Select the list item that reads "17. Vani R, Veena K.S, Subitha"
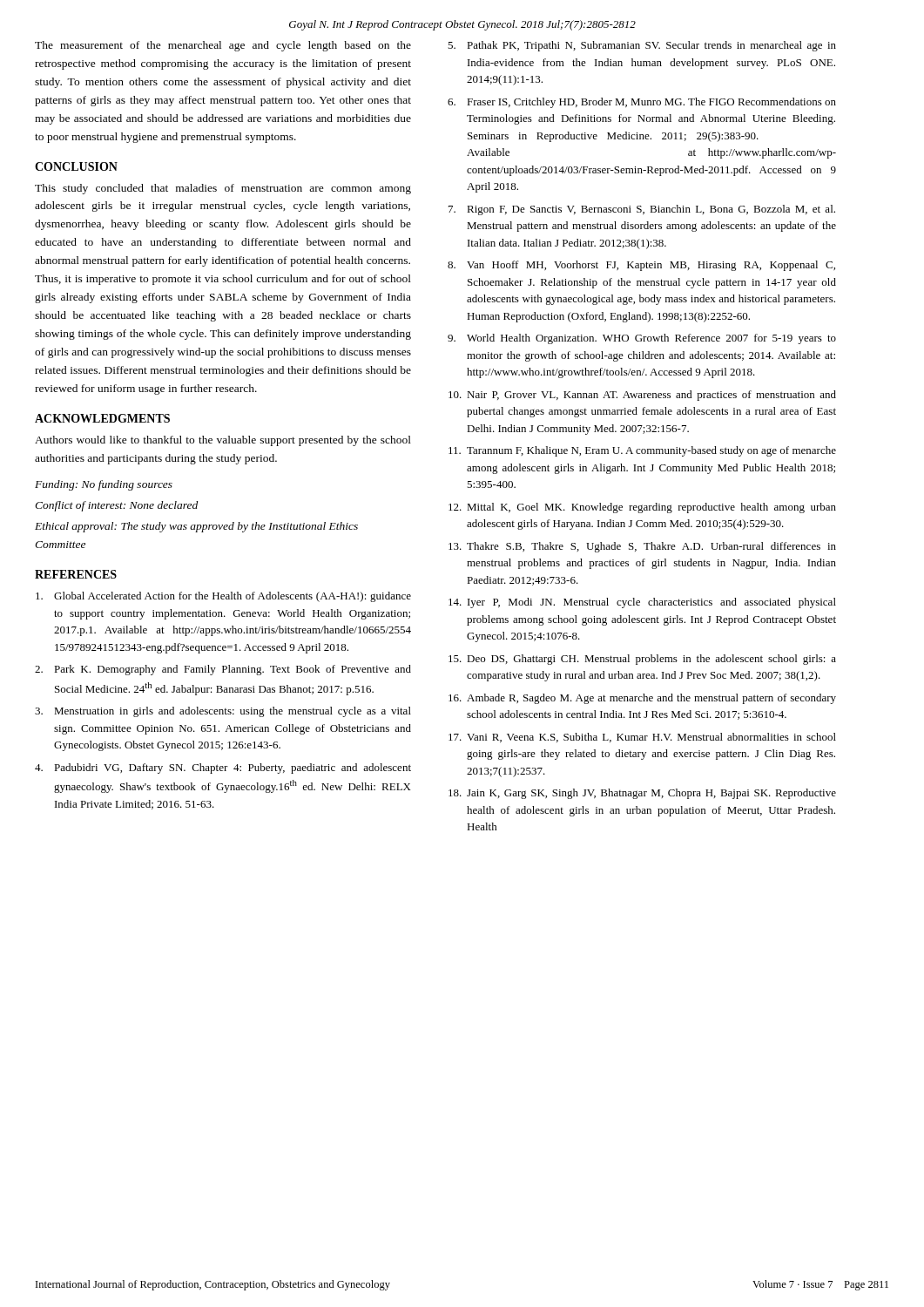This screenshot has height=1307, width=924. tap(642, 753)
